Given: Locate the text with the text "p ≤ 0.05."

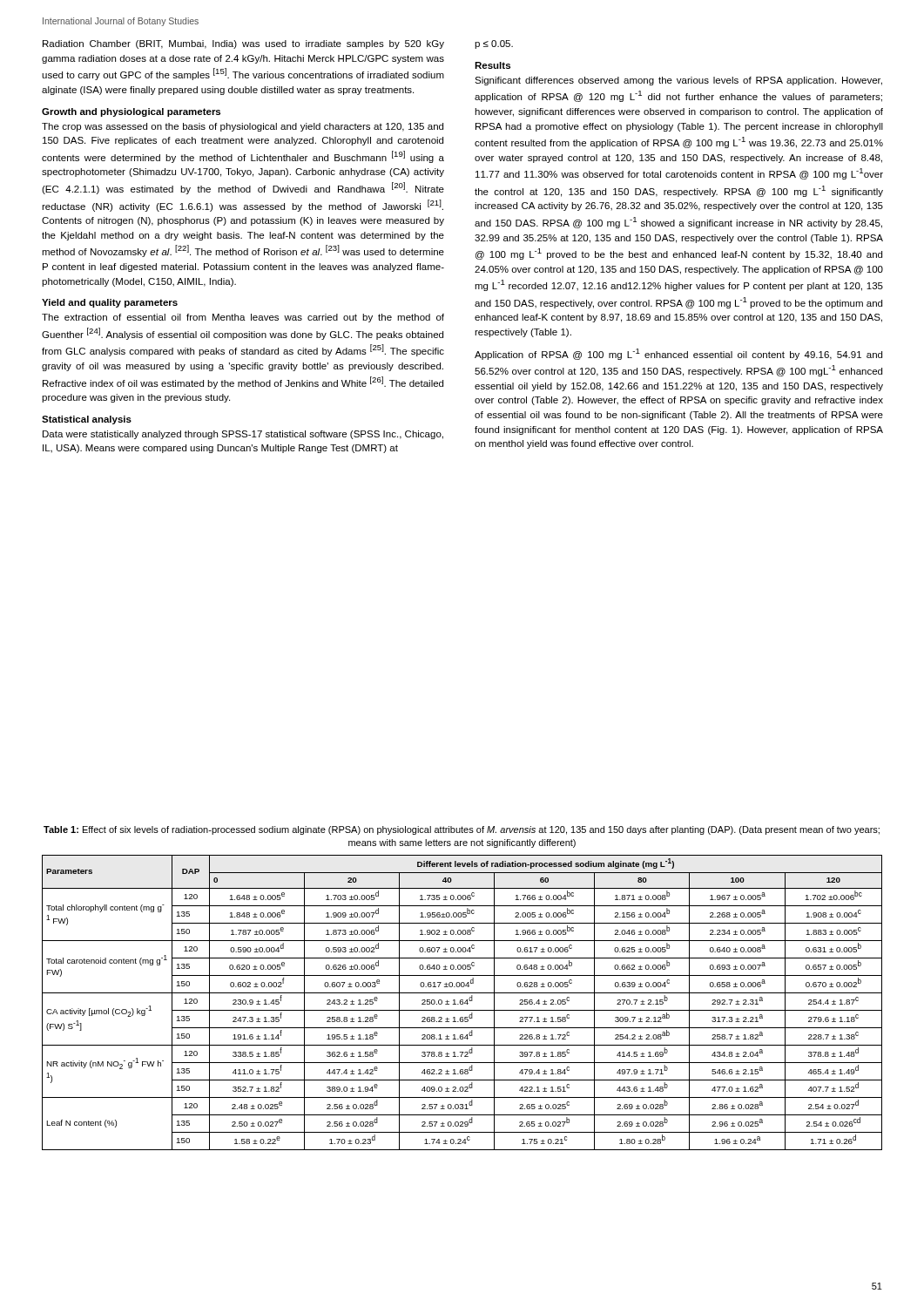Looking at the screenshot, I should [494, 44].
